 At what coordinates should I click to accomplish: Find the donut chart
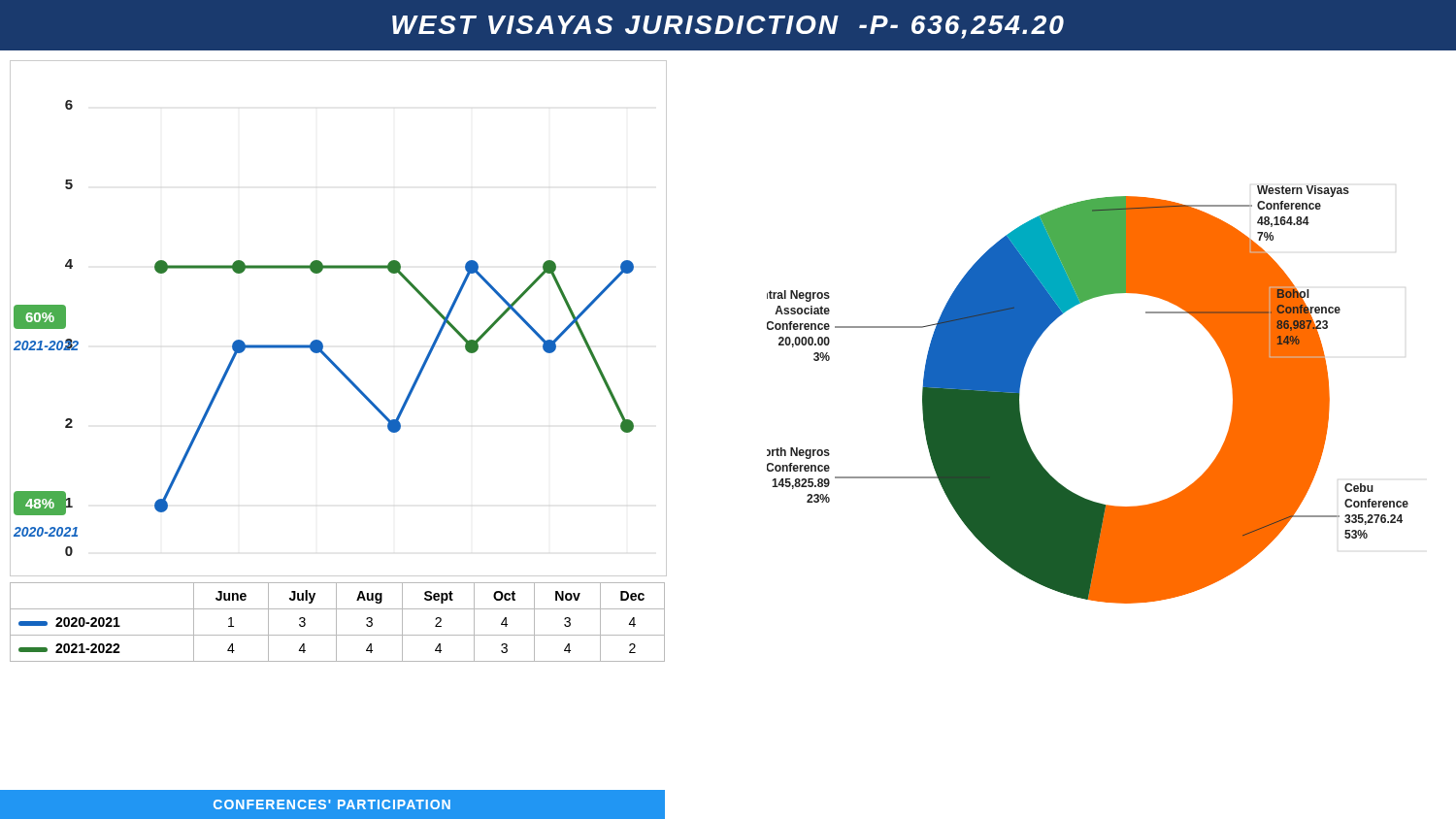click(1097, 410)
